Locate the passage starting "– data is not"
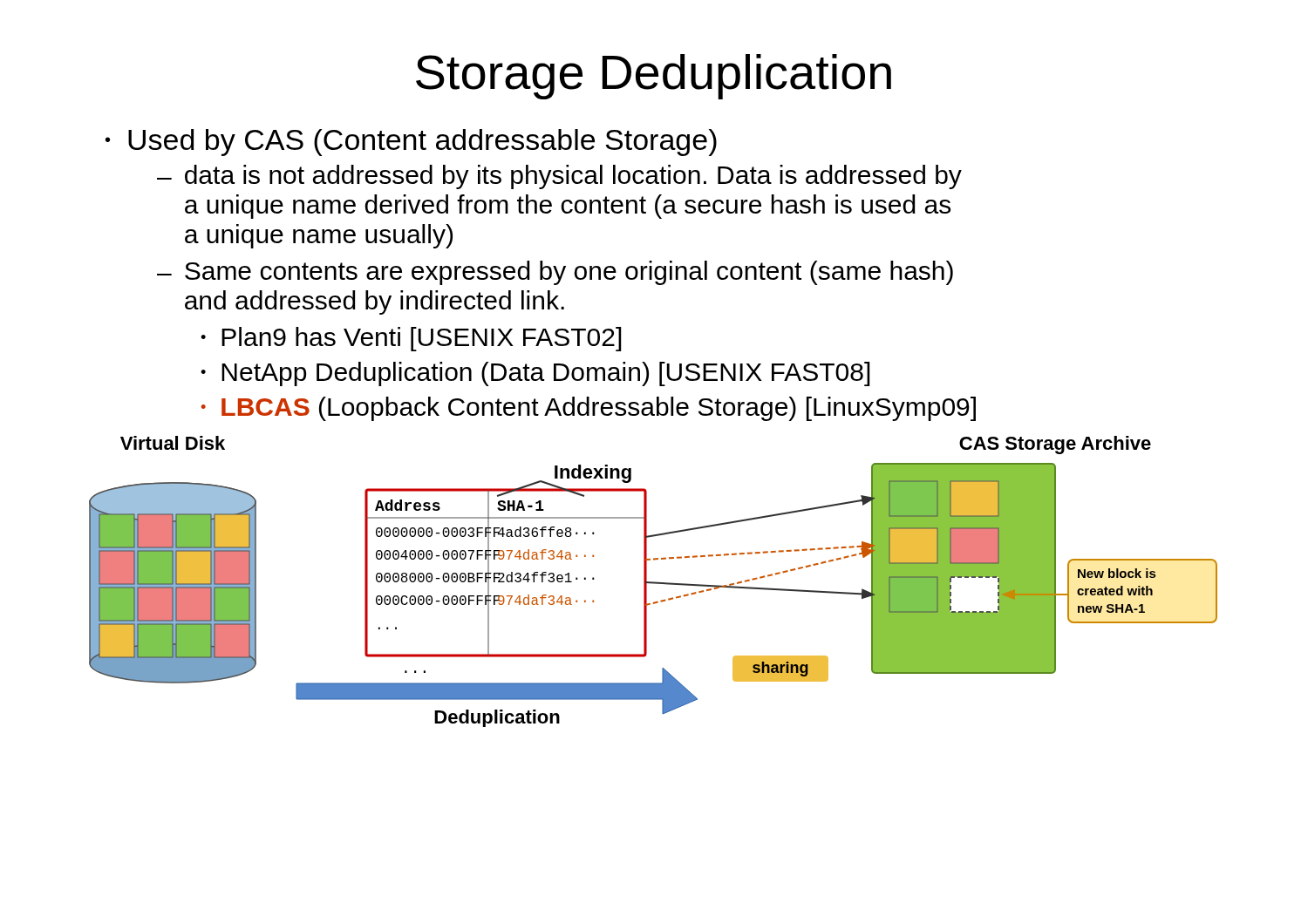1308x924 pixels. tap(559, 205)
